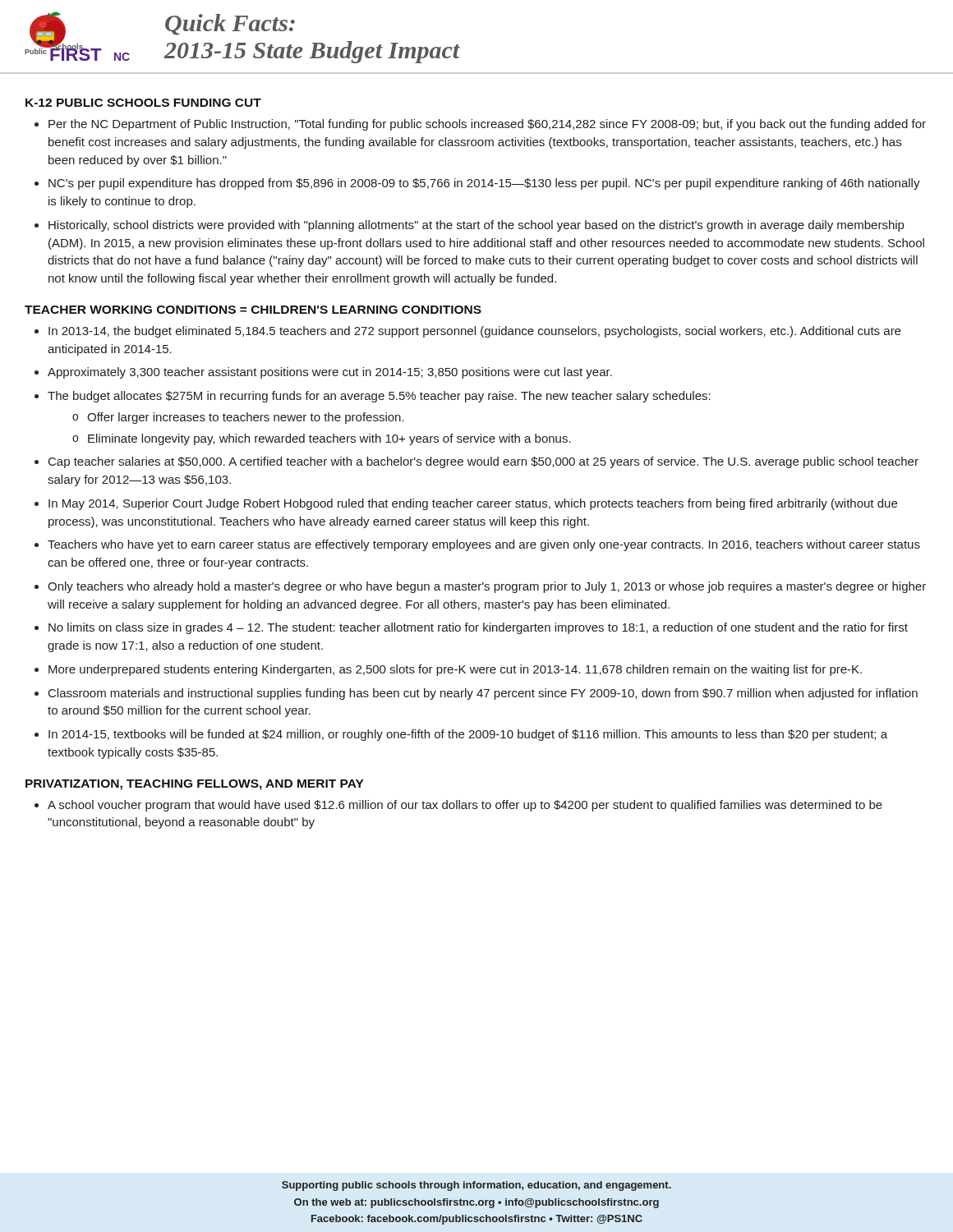Where is the passage that starts "Classroom materials and instructional supplies funding has been"?
The width and height of the screenshot is (953, 1232).
[483, 701]
